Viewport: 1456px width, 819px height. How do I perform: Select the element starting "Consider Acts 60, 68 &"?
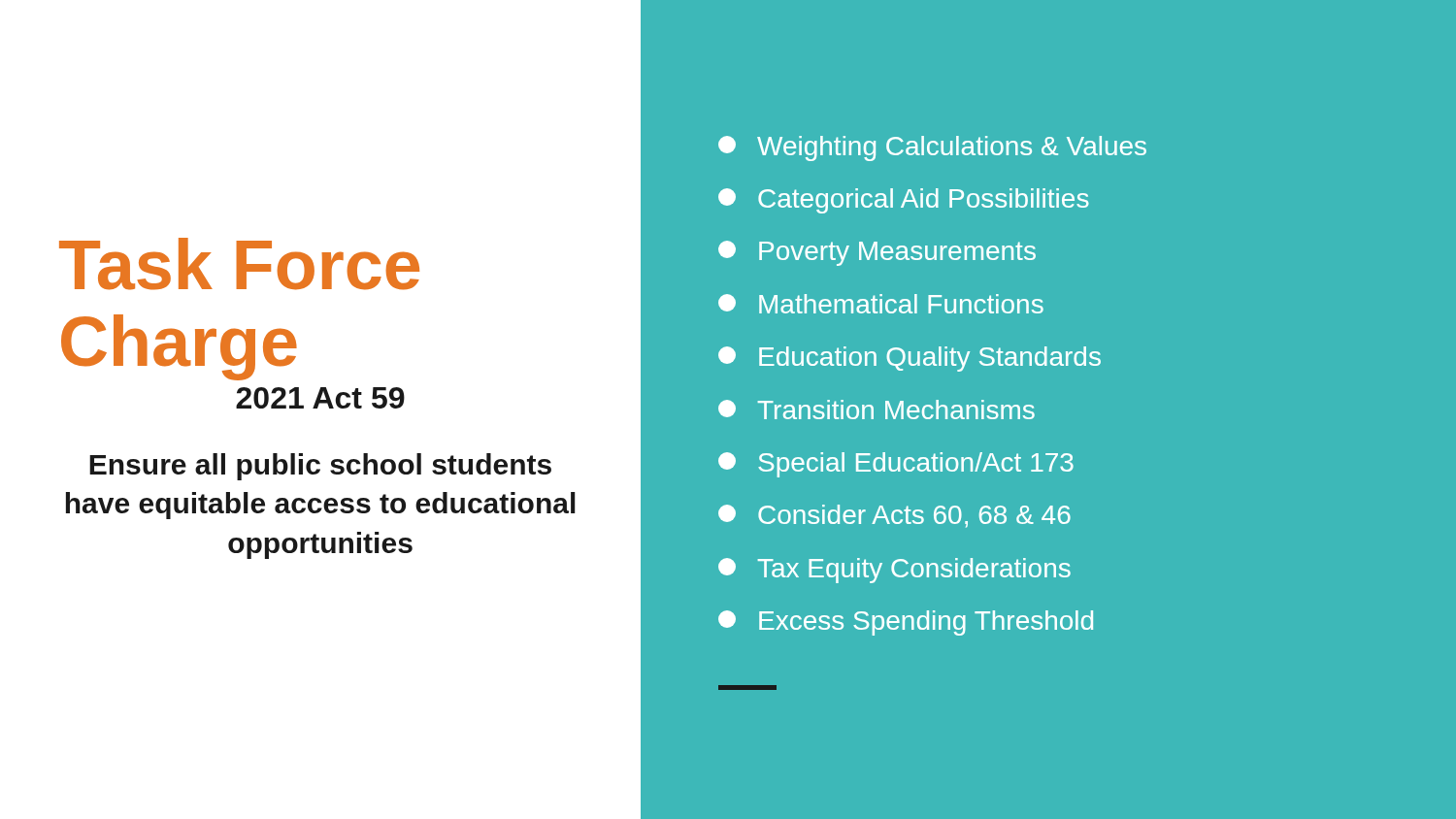[x=895, y=516]
